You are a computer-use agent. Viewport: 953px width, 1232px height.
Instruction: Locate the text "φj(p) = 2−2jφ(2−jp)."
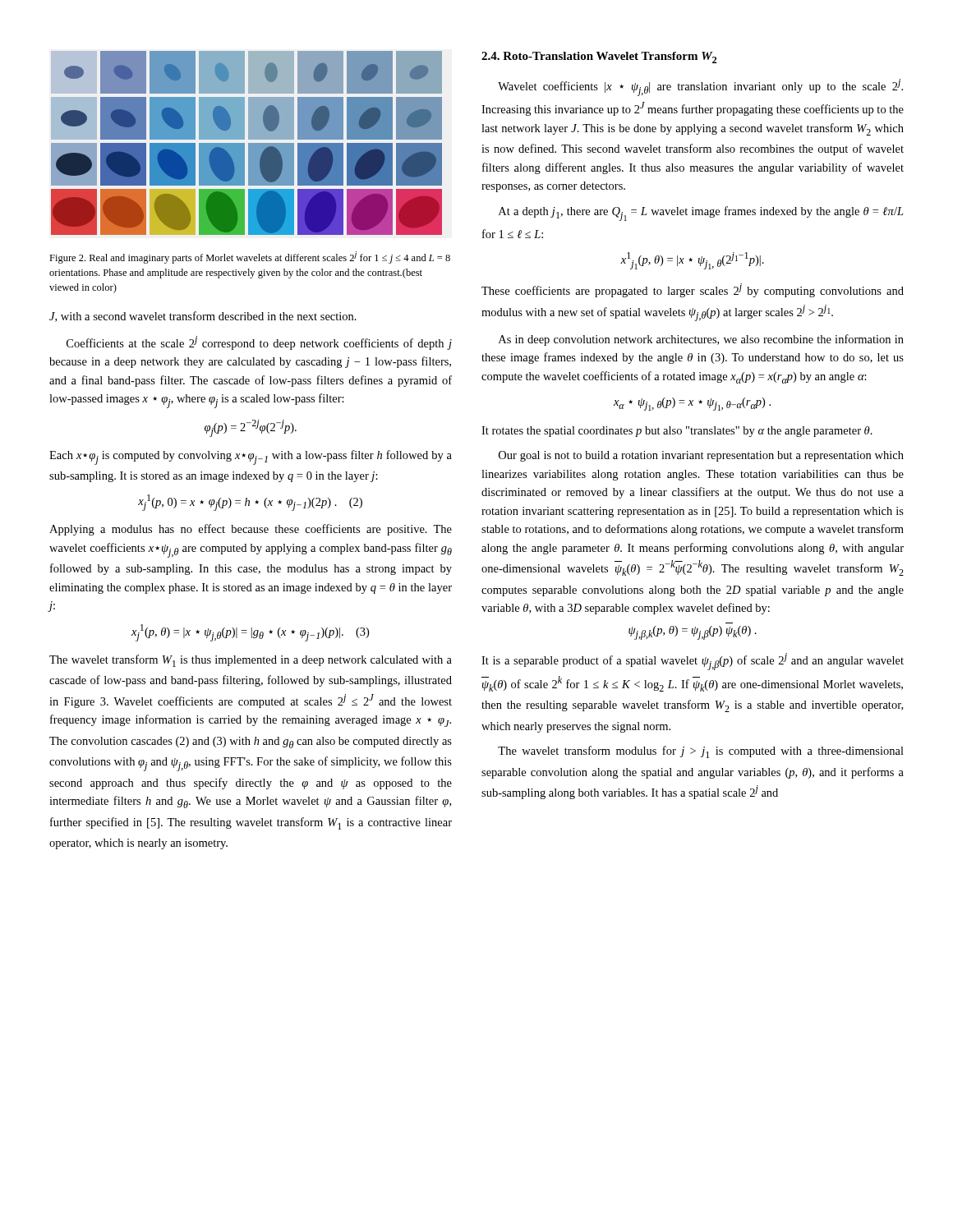[251, 427]
